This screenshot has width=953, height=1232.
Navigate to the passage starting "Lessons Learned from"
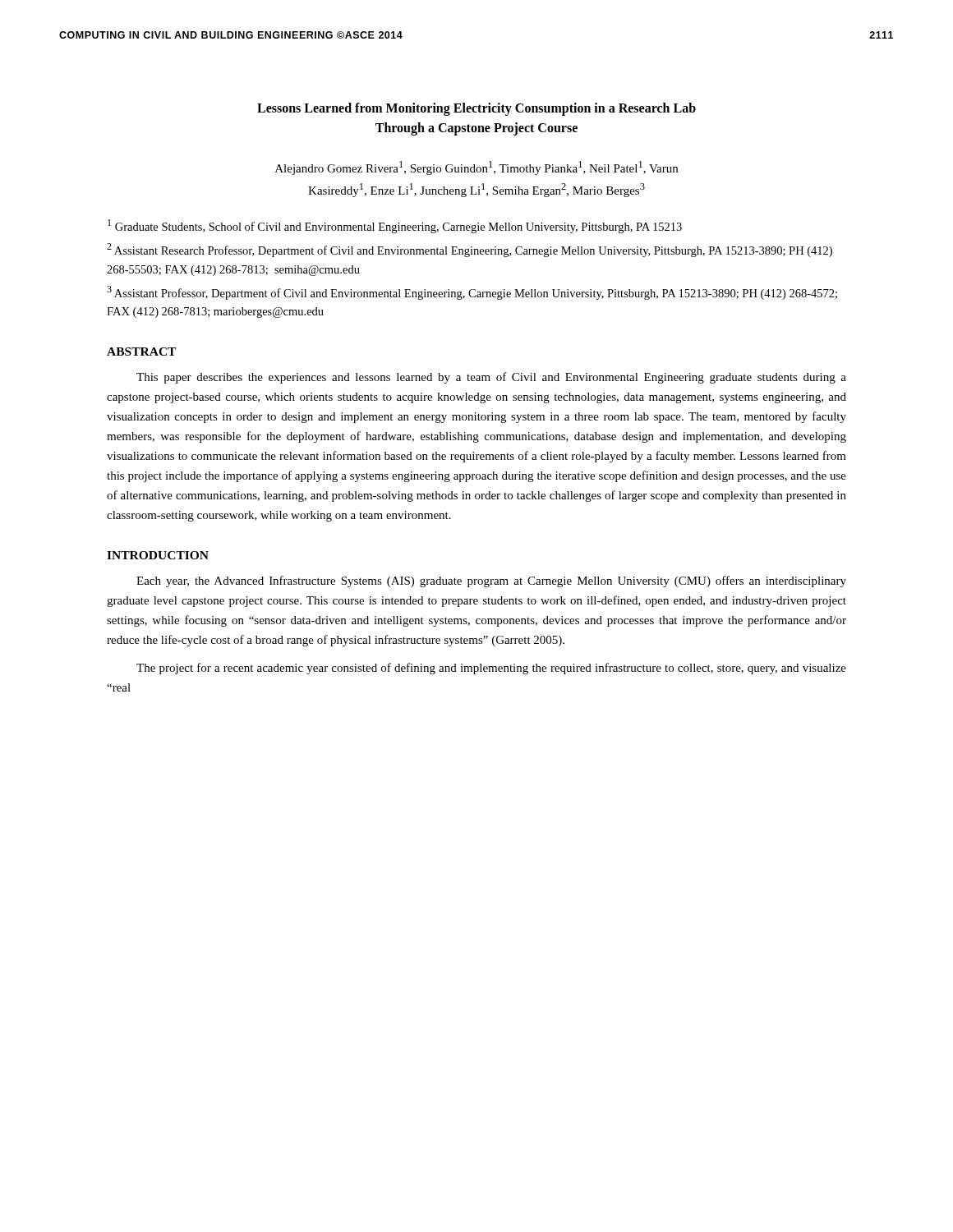pyautogui.click(x=476, y=118)
